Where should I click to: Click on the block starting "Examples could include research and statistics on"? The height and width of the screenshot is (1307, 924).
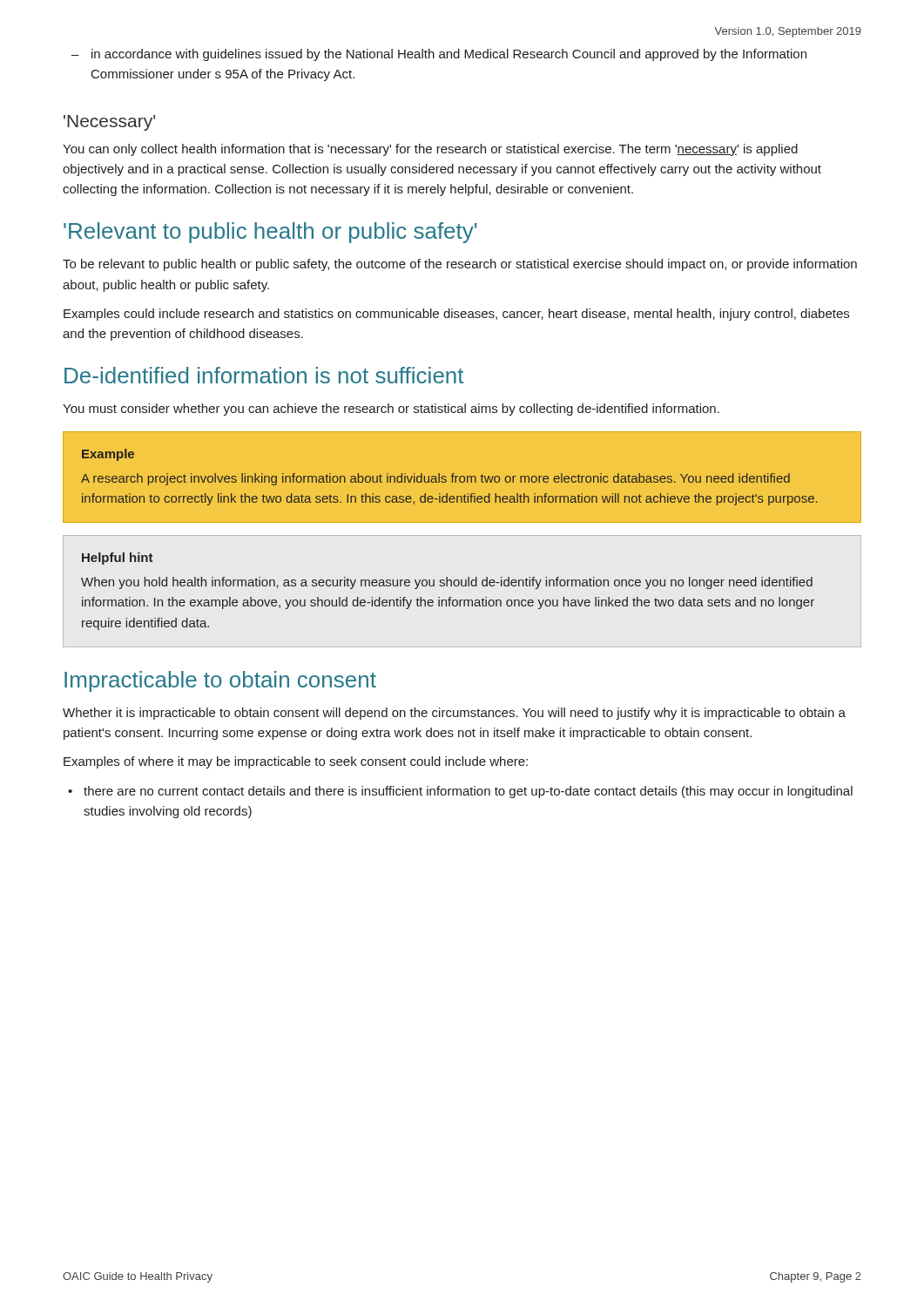[x=456, y=323]
